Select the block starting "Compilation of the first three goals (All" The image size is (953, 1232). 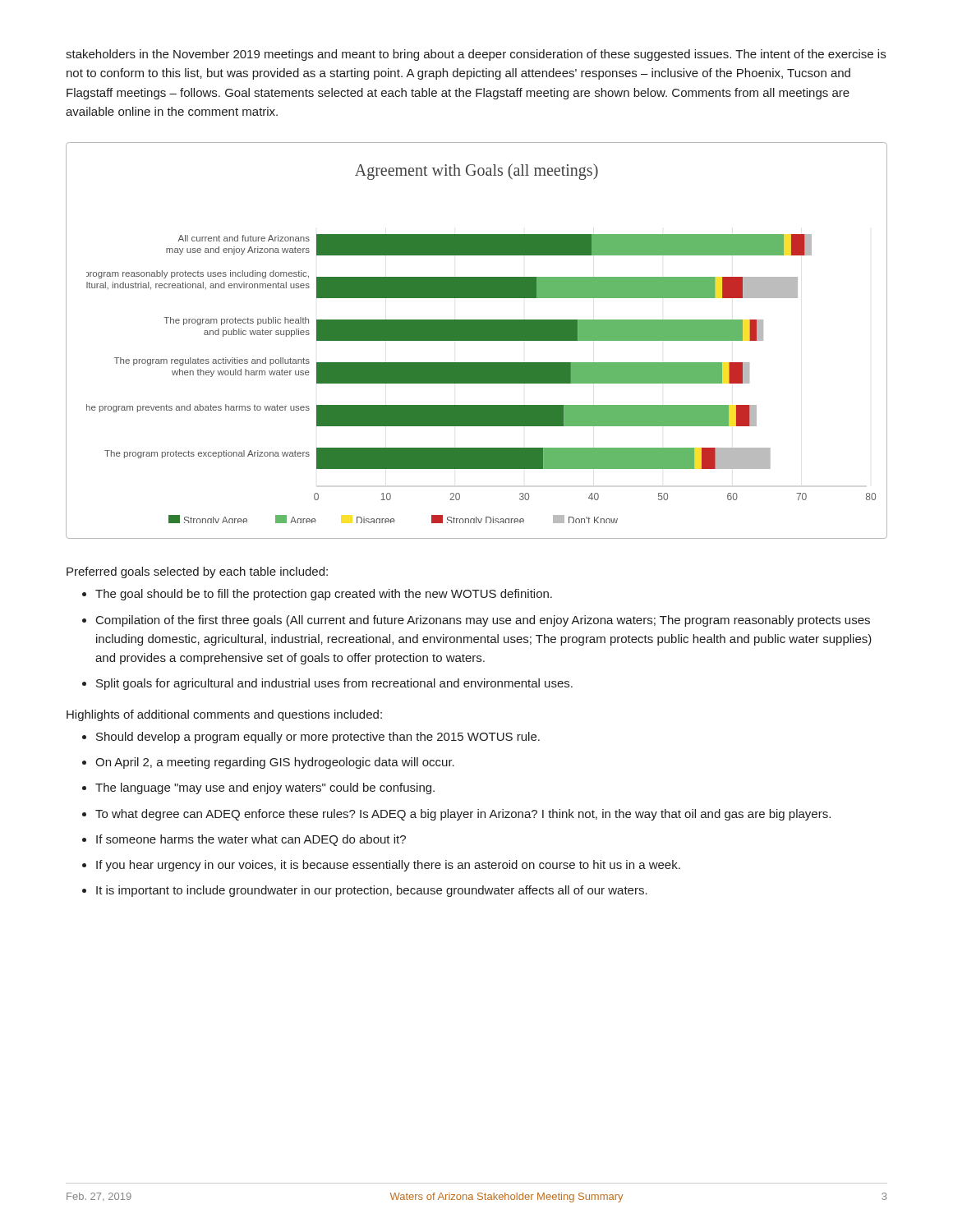click(484, 638)
